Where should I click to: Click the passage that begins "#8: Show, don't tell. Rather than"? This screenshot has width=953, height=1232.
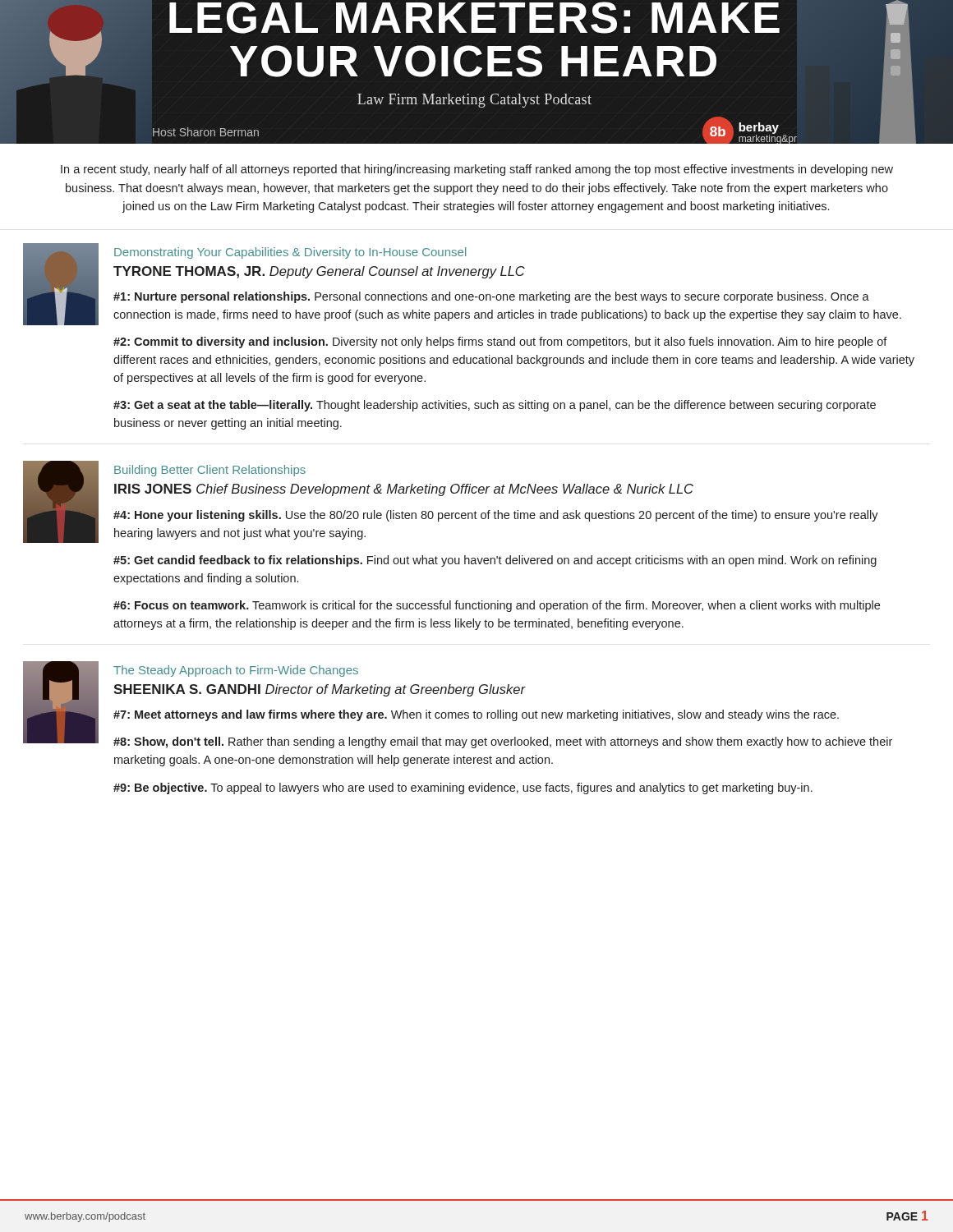503,751
